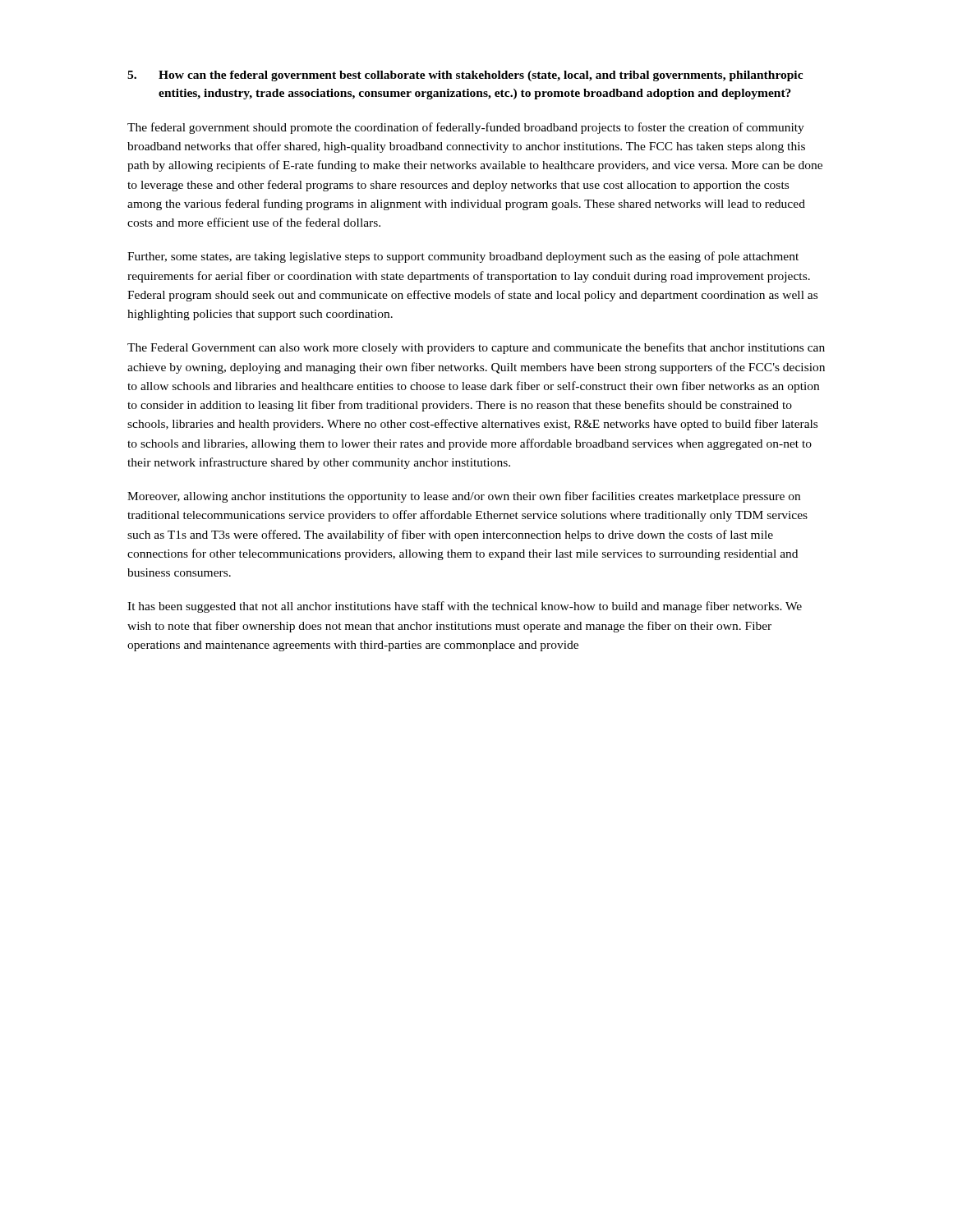Point to the block beginning "Further, some states,"
Image resolution: width=953 pixels, height=1232 pixels.
[473, 285]
